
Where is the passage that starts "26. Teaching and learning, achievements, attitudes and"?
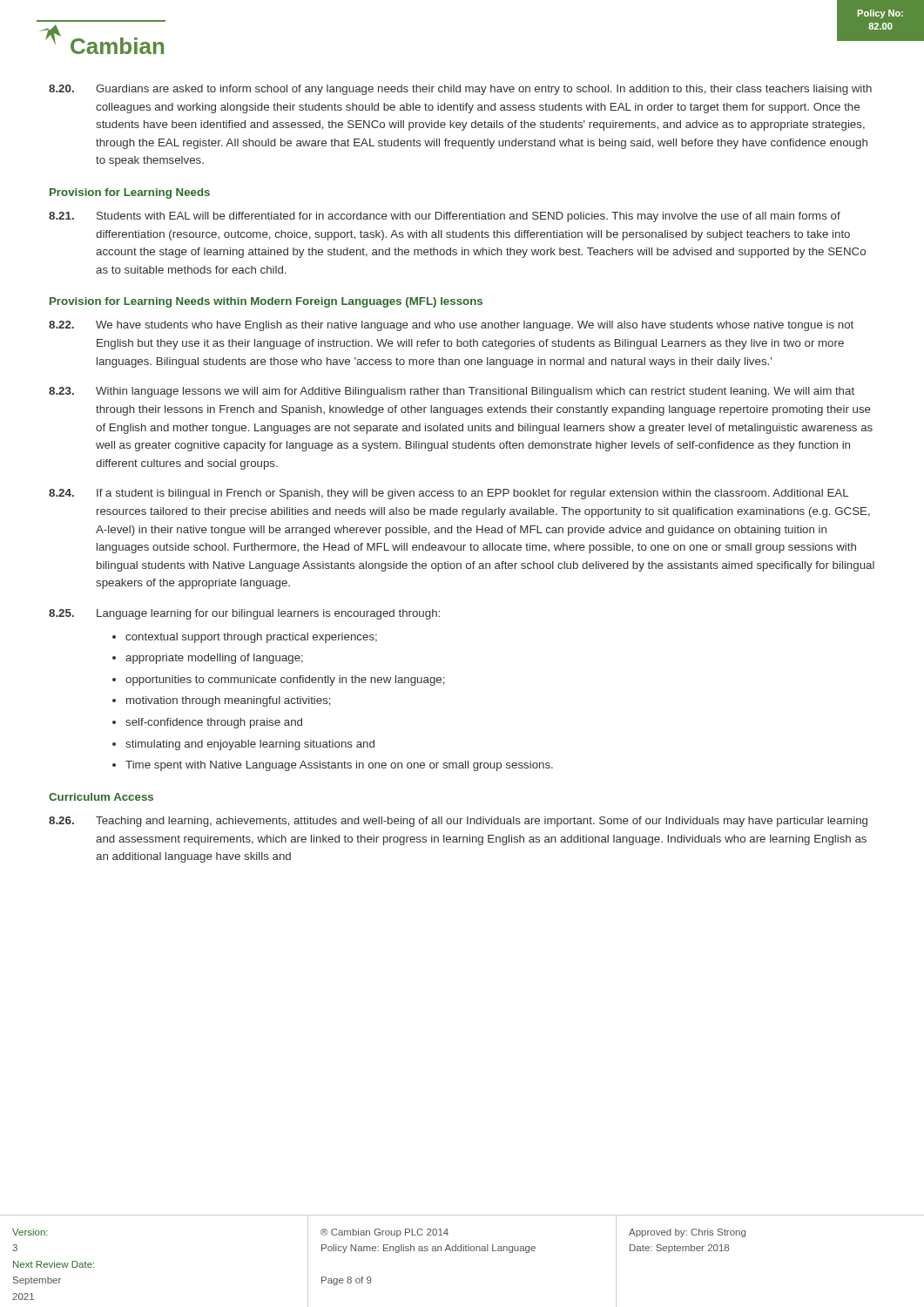(x=462, y=839)
